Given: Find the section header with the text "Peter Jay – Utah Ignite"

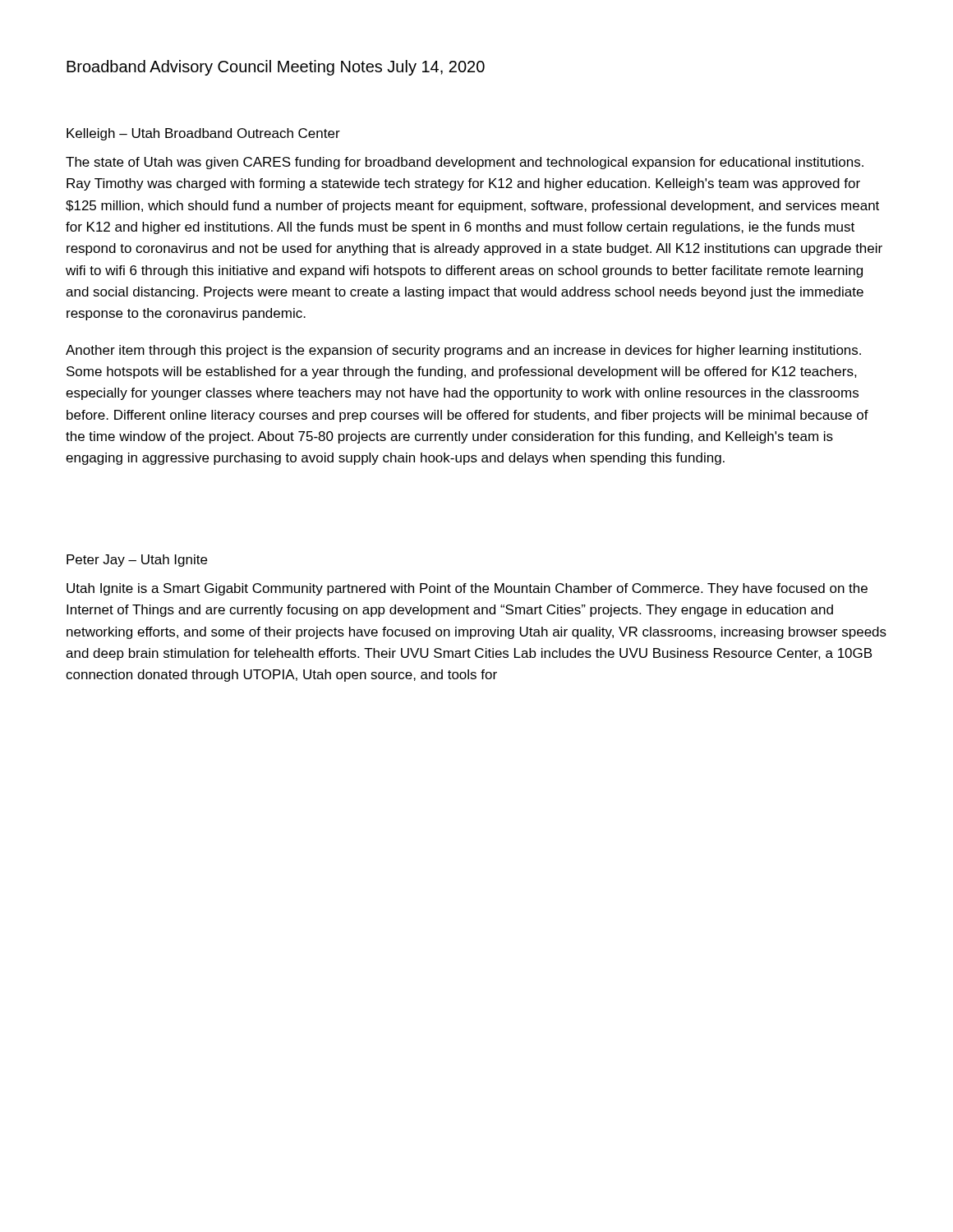Looking at the screenshot, I should [137, 560].
